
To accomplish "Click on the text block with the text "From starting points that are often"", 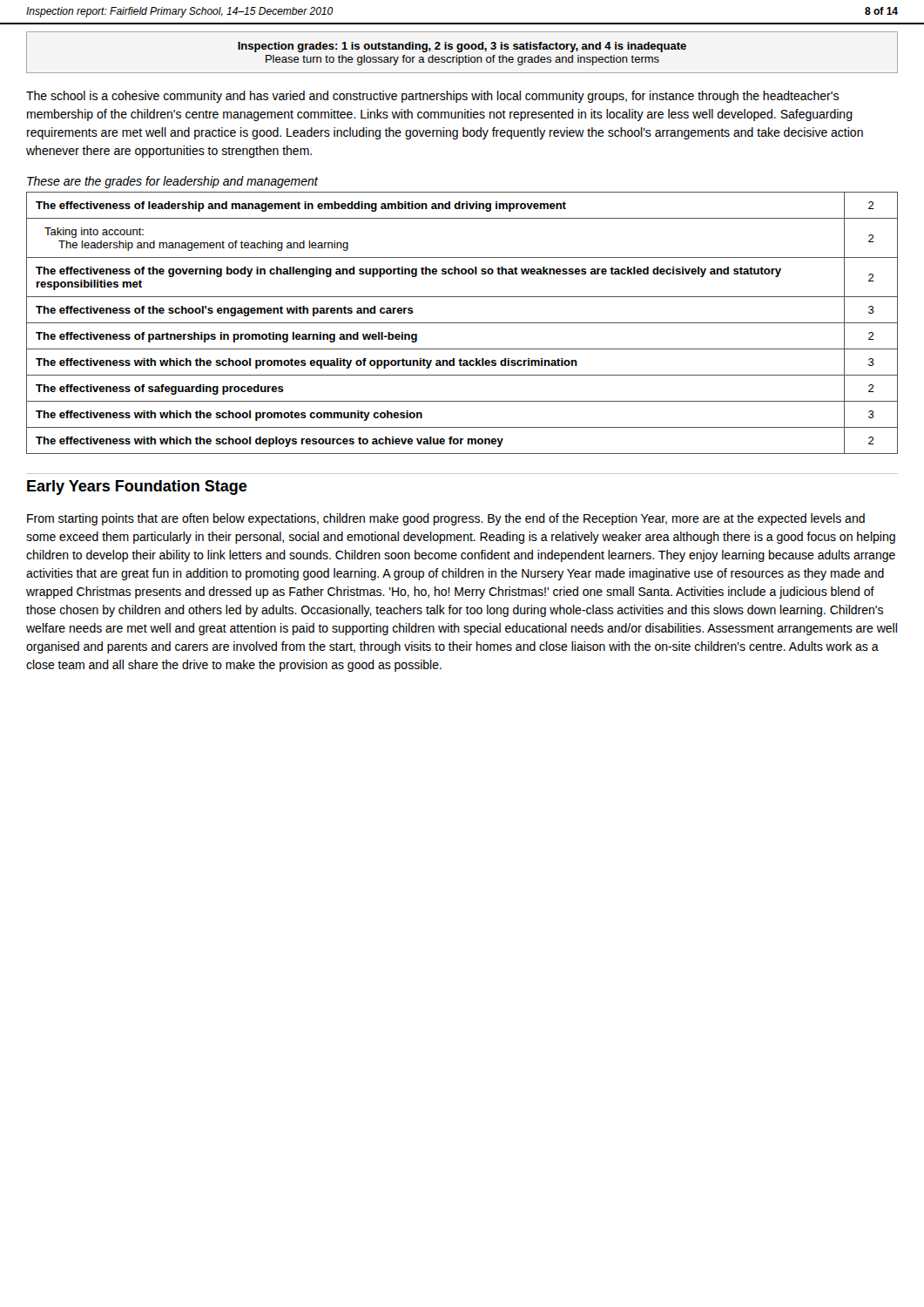I will tap(462, 592).
